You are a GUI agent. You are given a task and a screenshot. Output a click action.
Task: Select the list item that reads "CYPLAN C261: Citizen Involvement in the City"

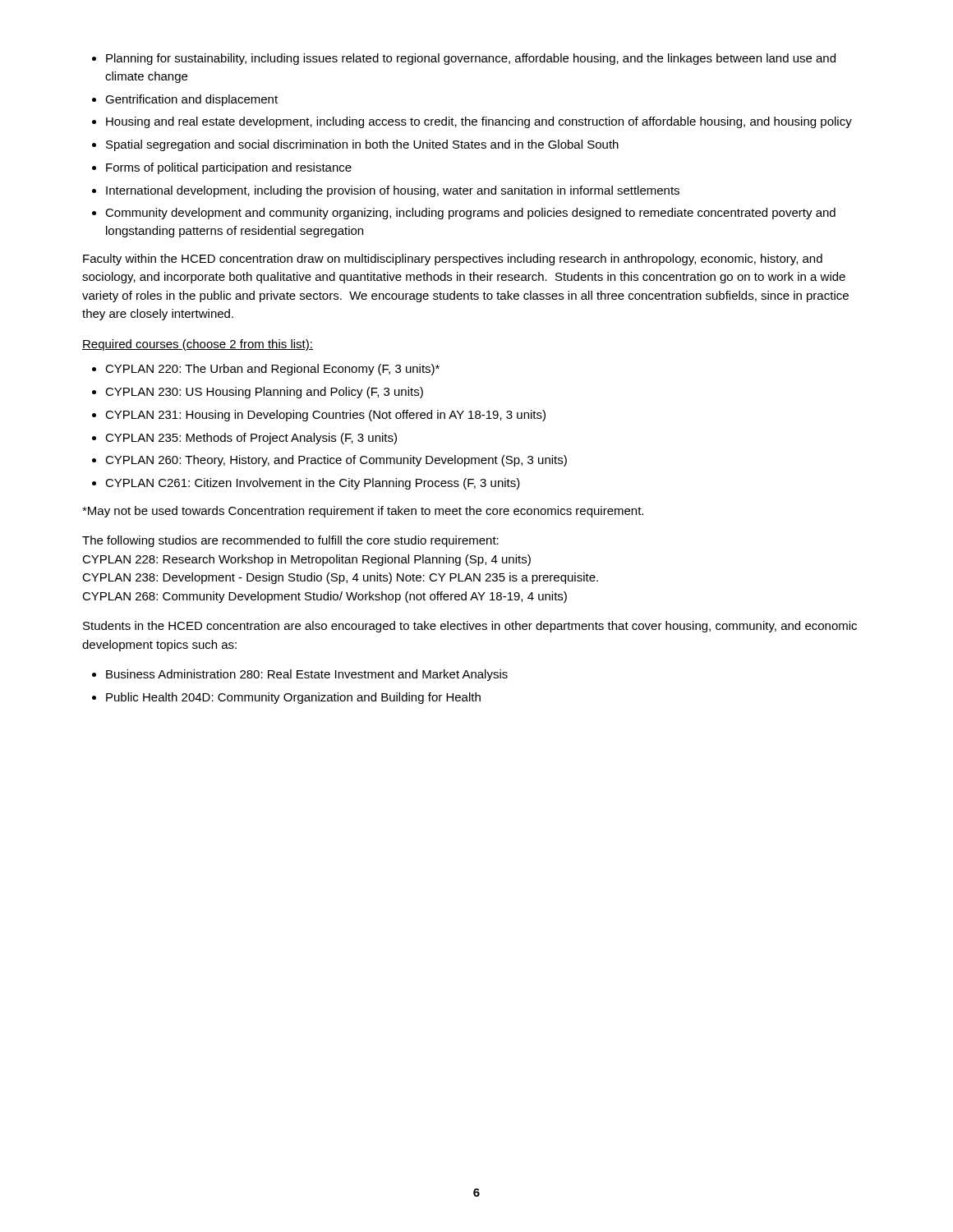488,483
